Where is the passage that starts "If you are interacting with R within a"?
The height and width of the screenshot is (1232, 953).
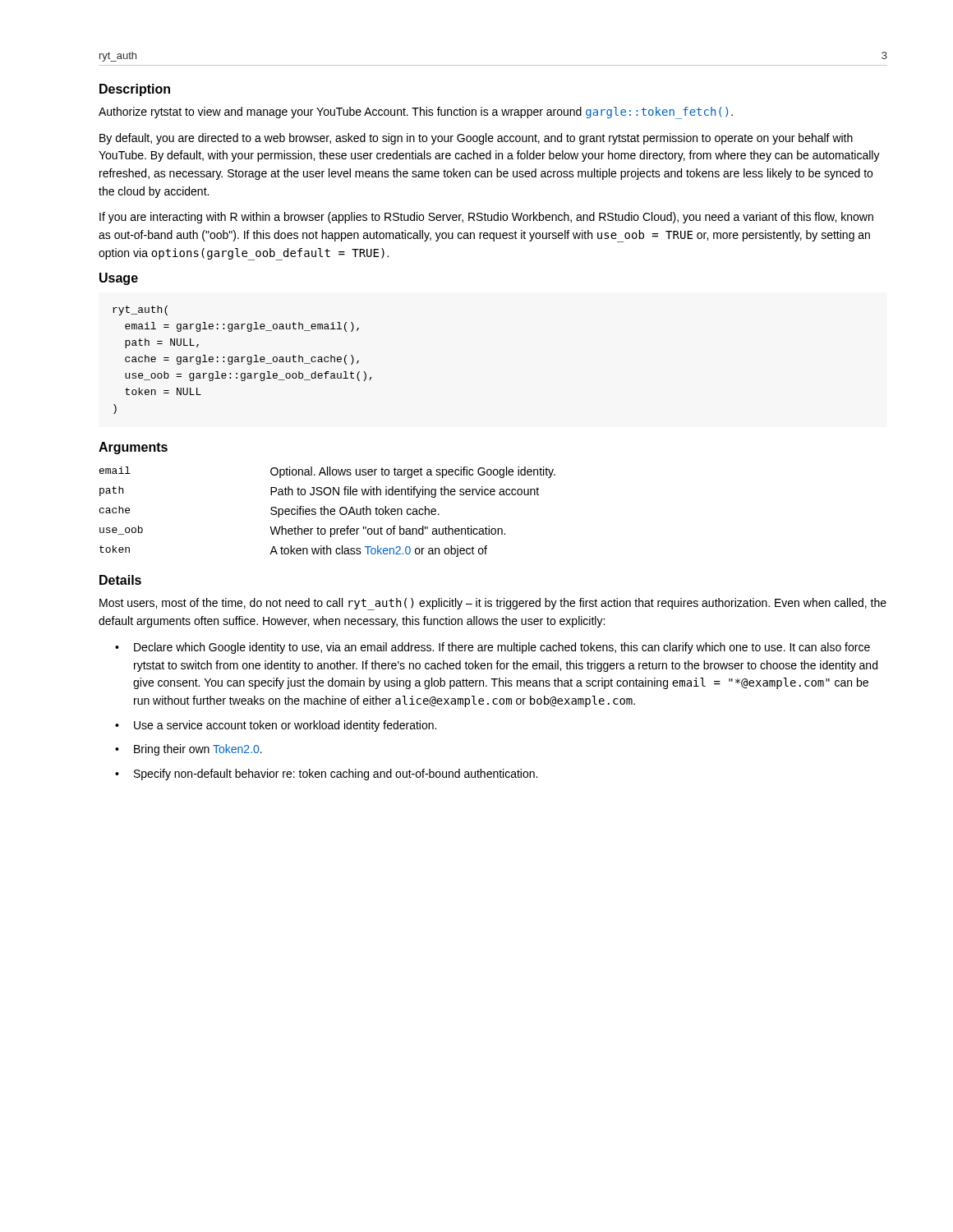486,235
